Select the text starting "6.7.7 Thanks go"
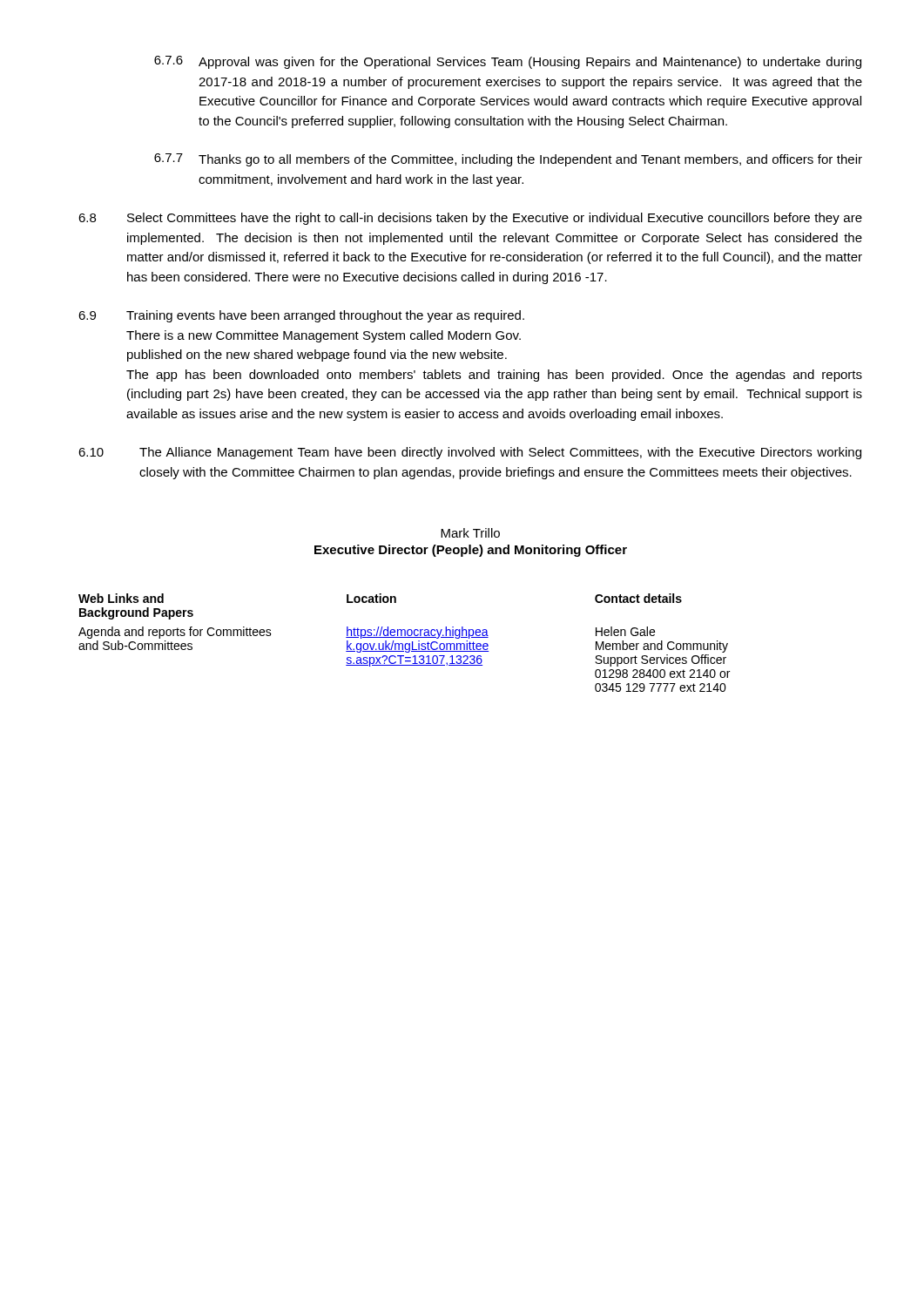The width and height of the screenshot is (924, 1307). 470,170
